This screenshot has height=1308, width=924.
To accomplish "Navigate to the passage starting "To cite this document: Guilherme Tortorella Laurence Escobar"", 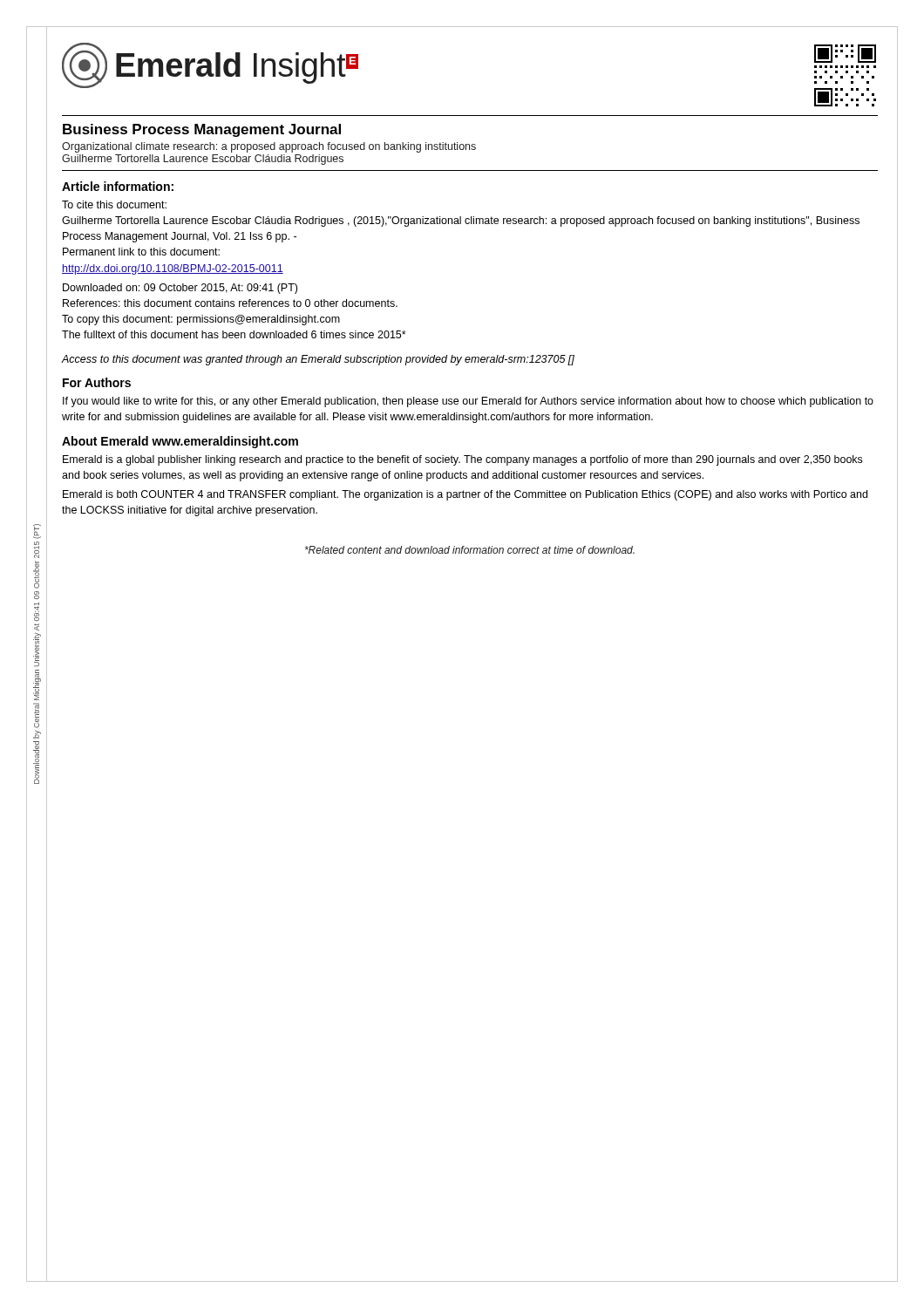I will click(114, 204).
